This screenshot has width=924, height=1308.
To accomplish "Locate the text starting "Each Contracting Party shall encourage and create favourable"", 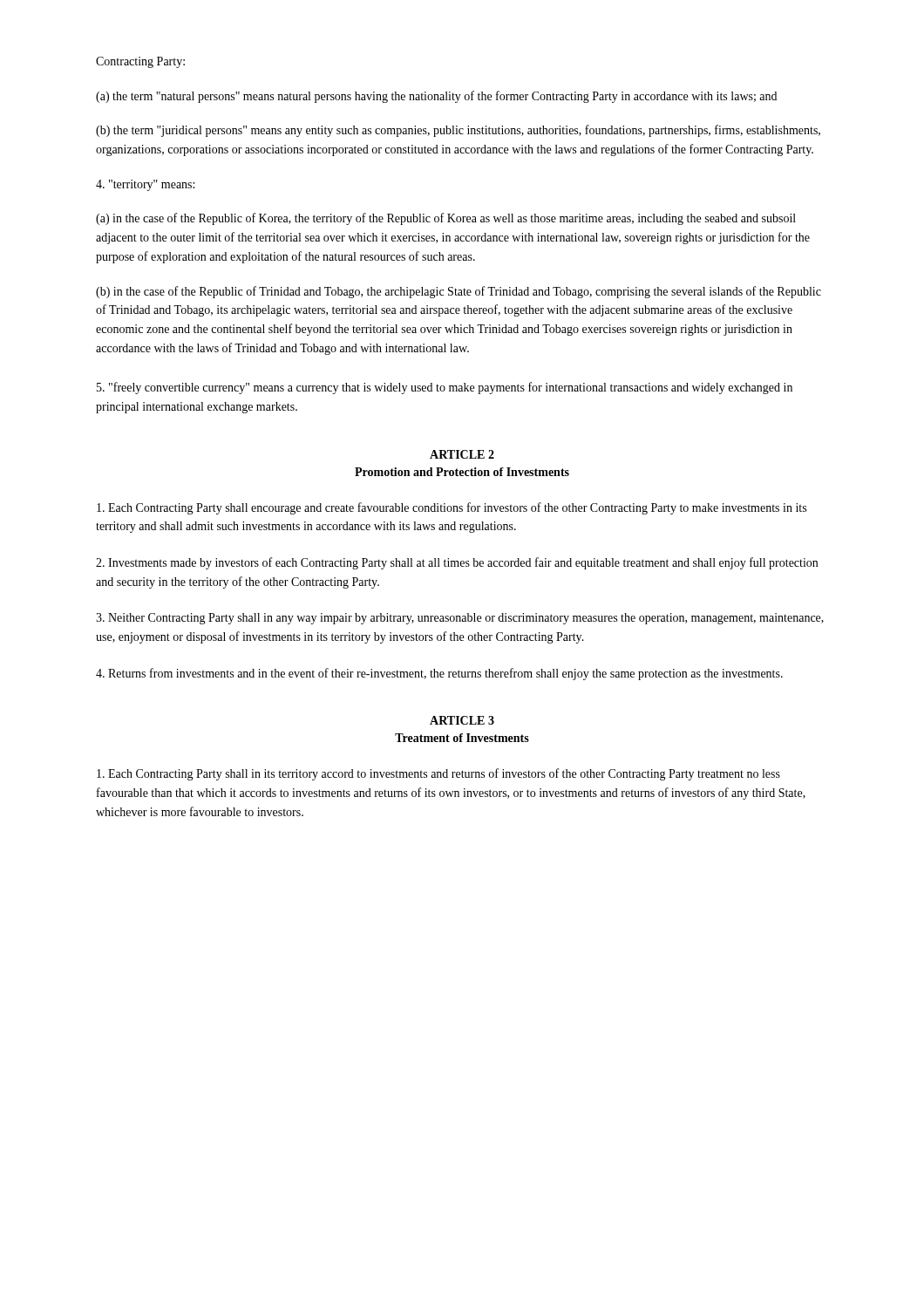I will (451, 517).
